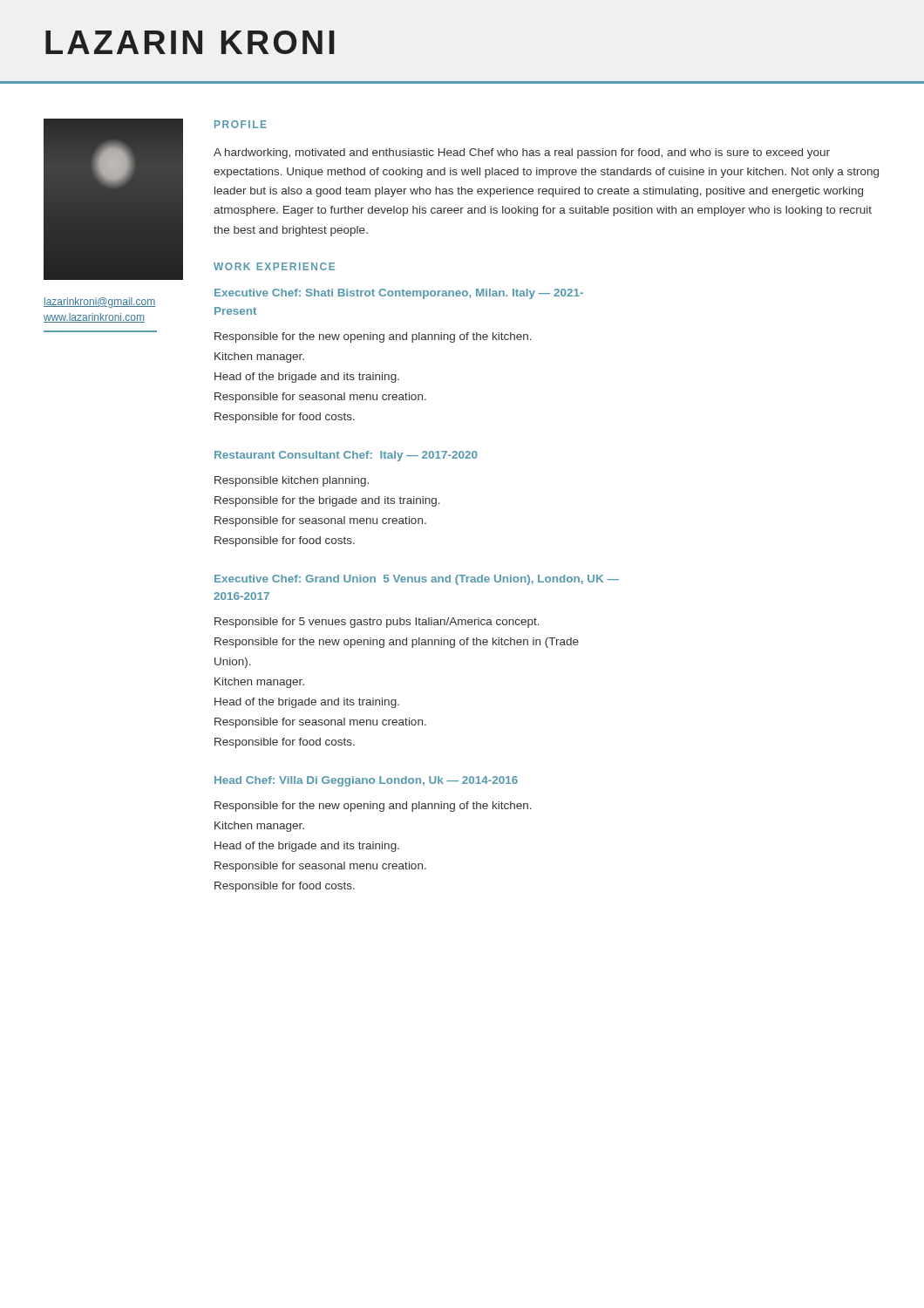Image resolution: width=924 pixels, height=1308 pixels.
Task: Navigate to the passage starting "Executive Chef: Grand"
Action: [547, 588]
